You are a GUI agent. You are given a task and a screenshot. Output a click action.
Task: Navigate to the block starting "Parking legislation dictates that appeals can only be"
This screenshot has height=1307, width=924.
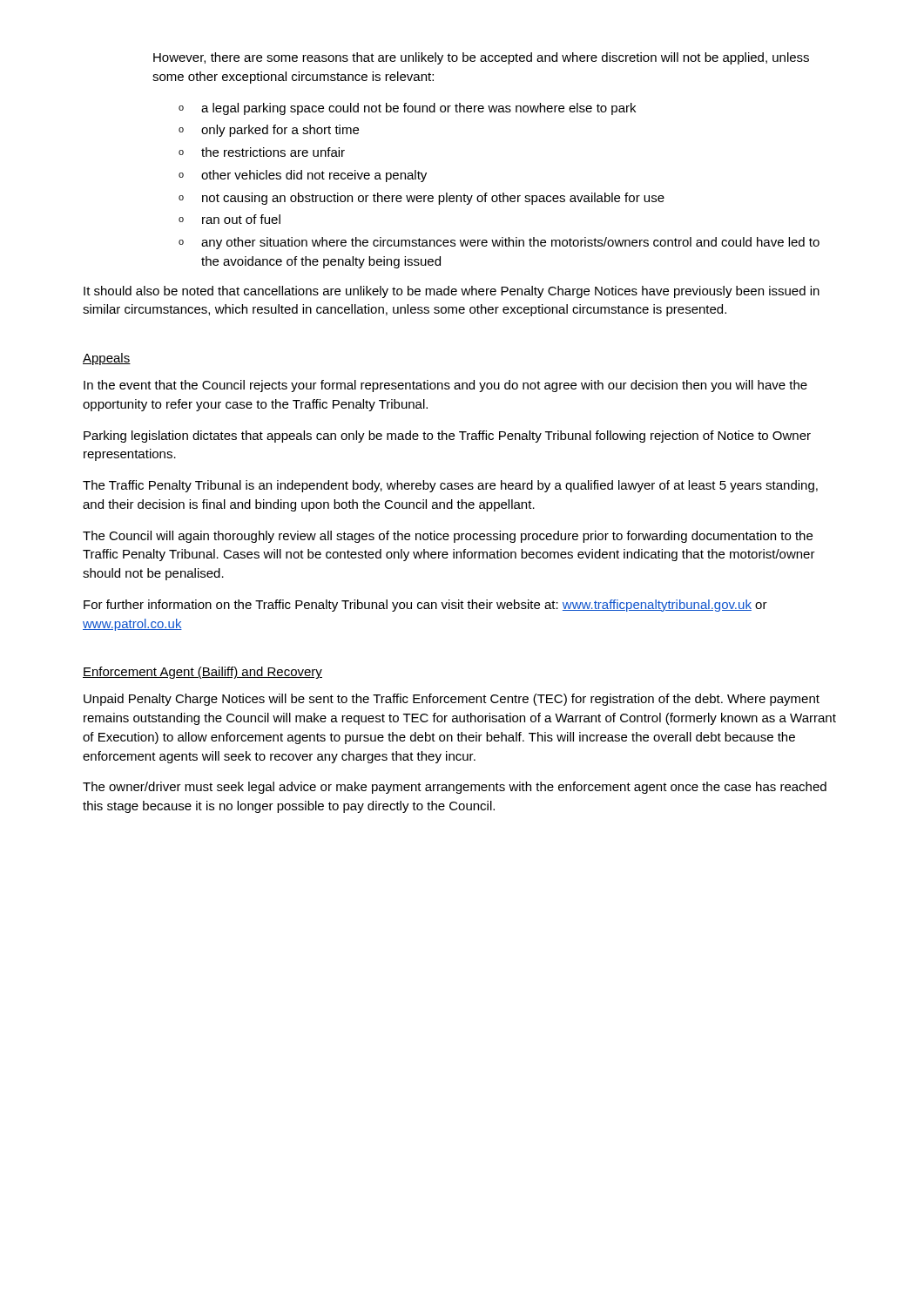click(462, 445)
